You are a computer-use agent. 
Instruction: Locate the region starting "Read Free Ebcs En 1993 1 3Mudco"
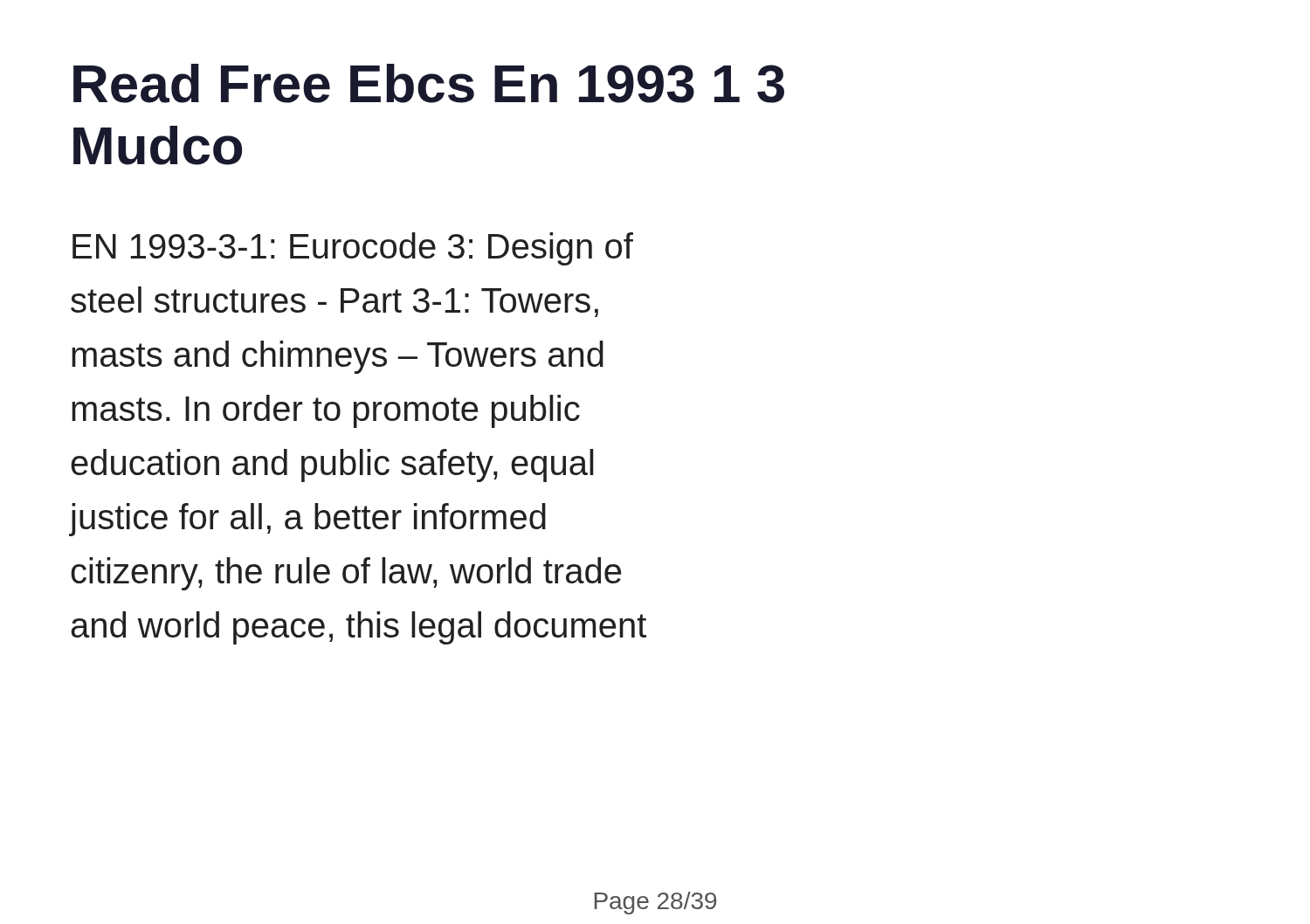coord(655,115)
